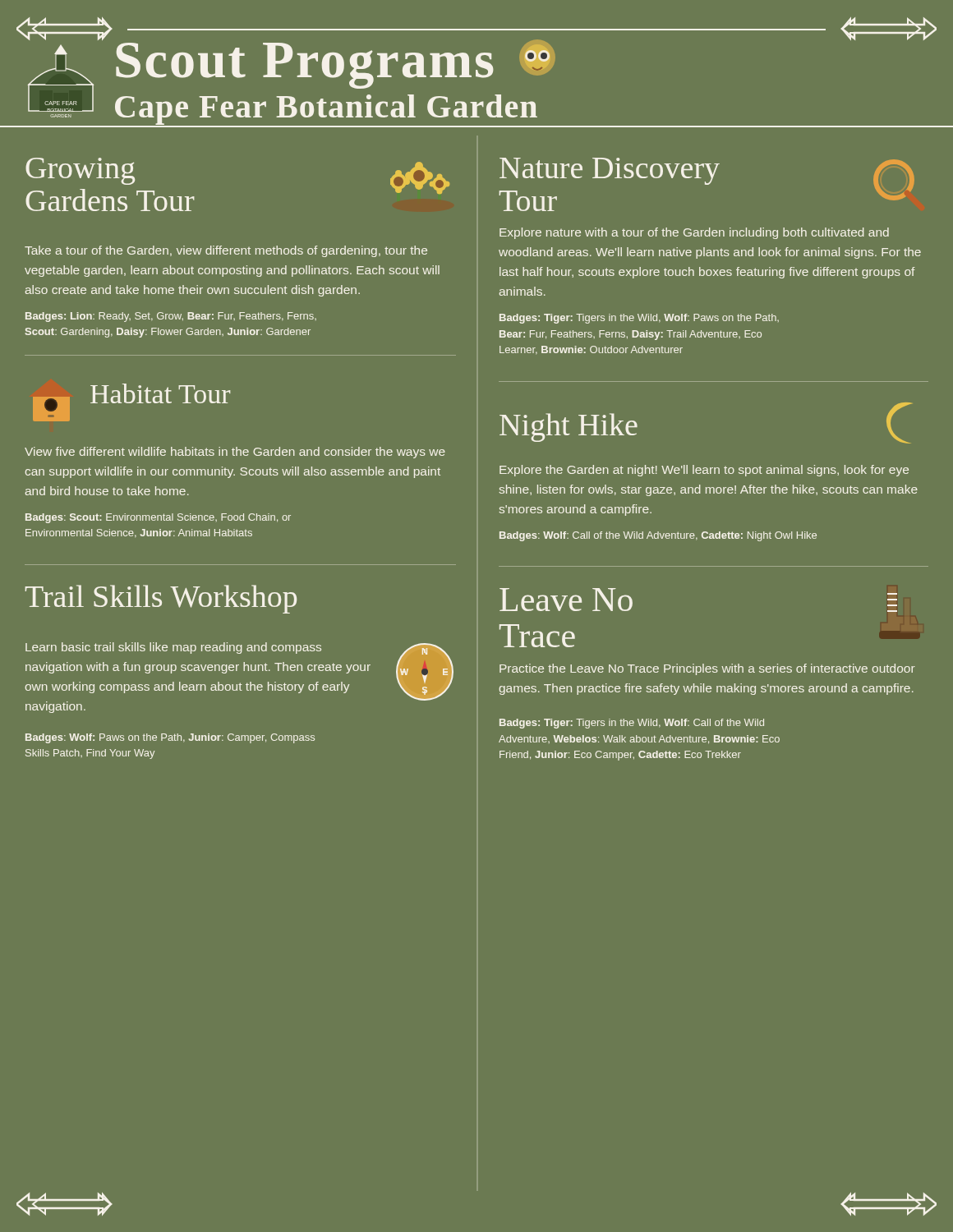Find the block on this page that starts "Badges: Wolf: Paws on the Path, Junior: Camper,"
Image resolution: width=953 pixels, height=1232 pixels.
170,745
